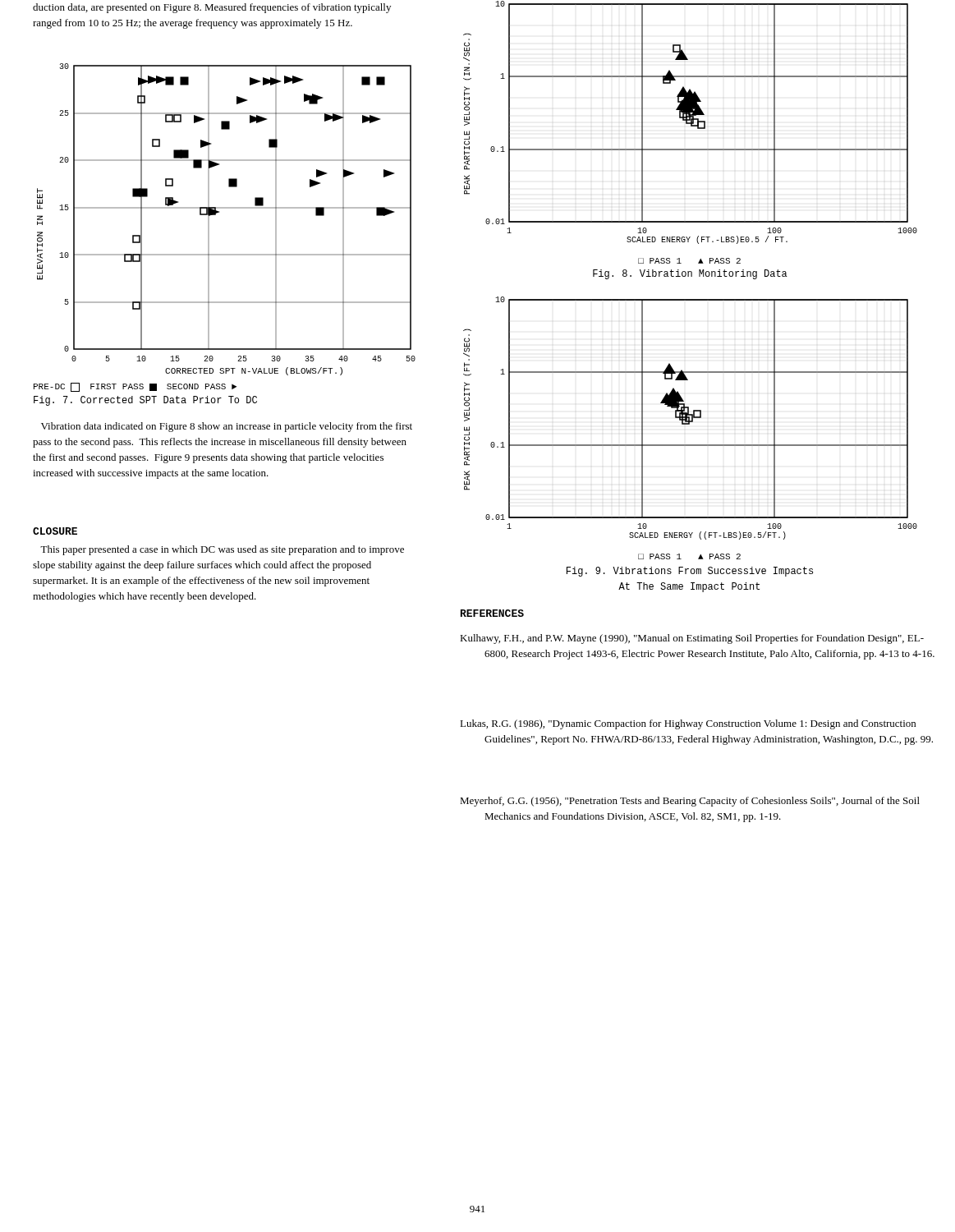
Task: Select the text block that says "duction data, are"
Action: pyautogui.click(x=212, y=15)
